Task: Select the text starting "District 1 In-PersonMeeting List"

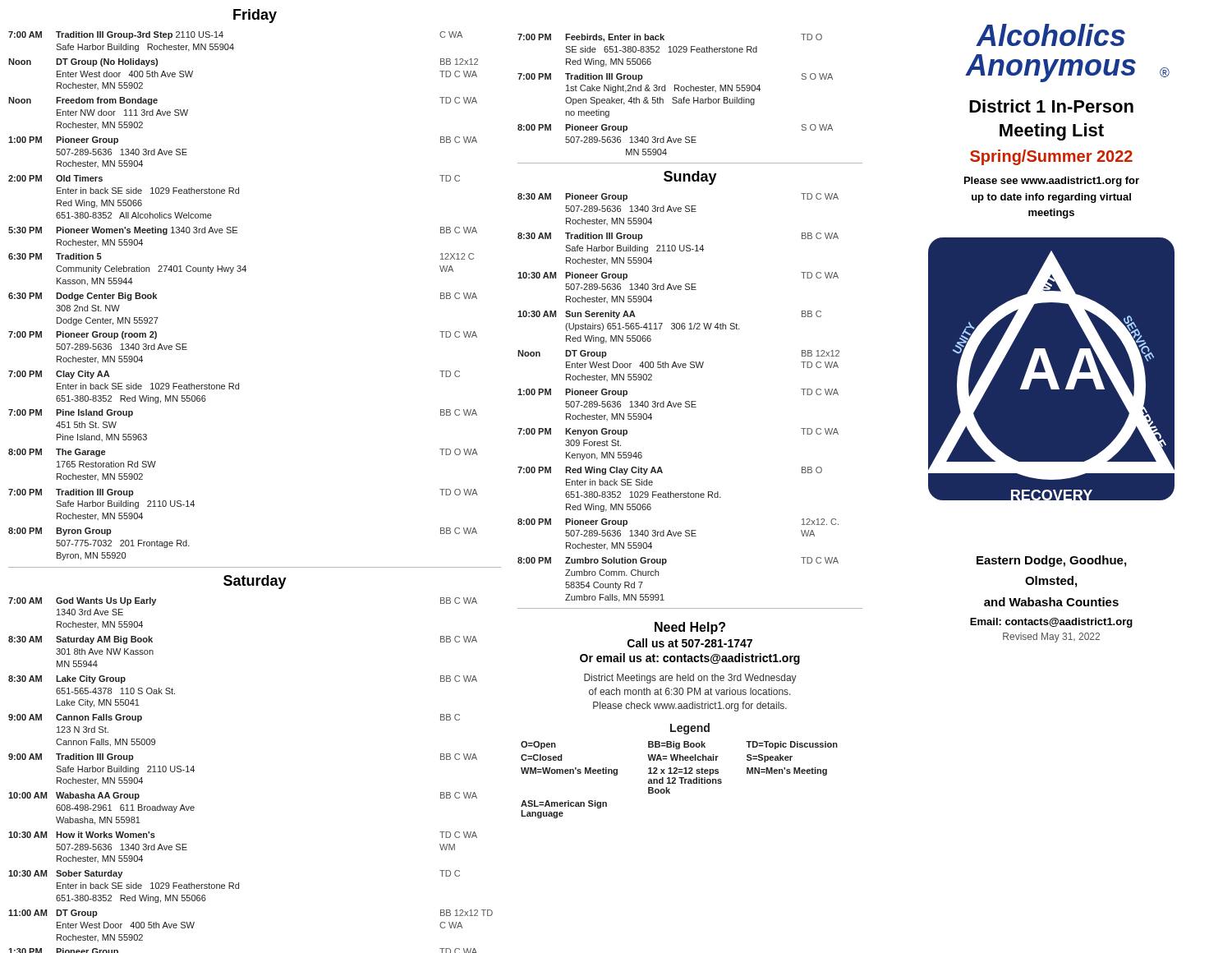Action: (1051, 118)
